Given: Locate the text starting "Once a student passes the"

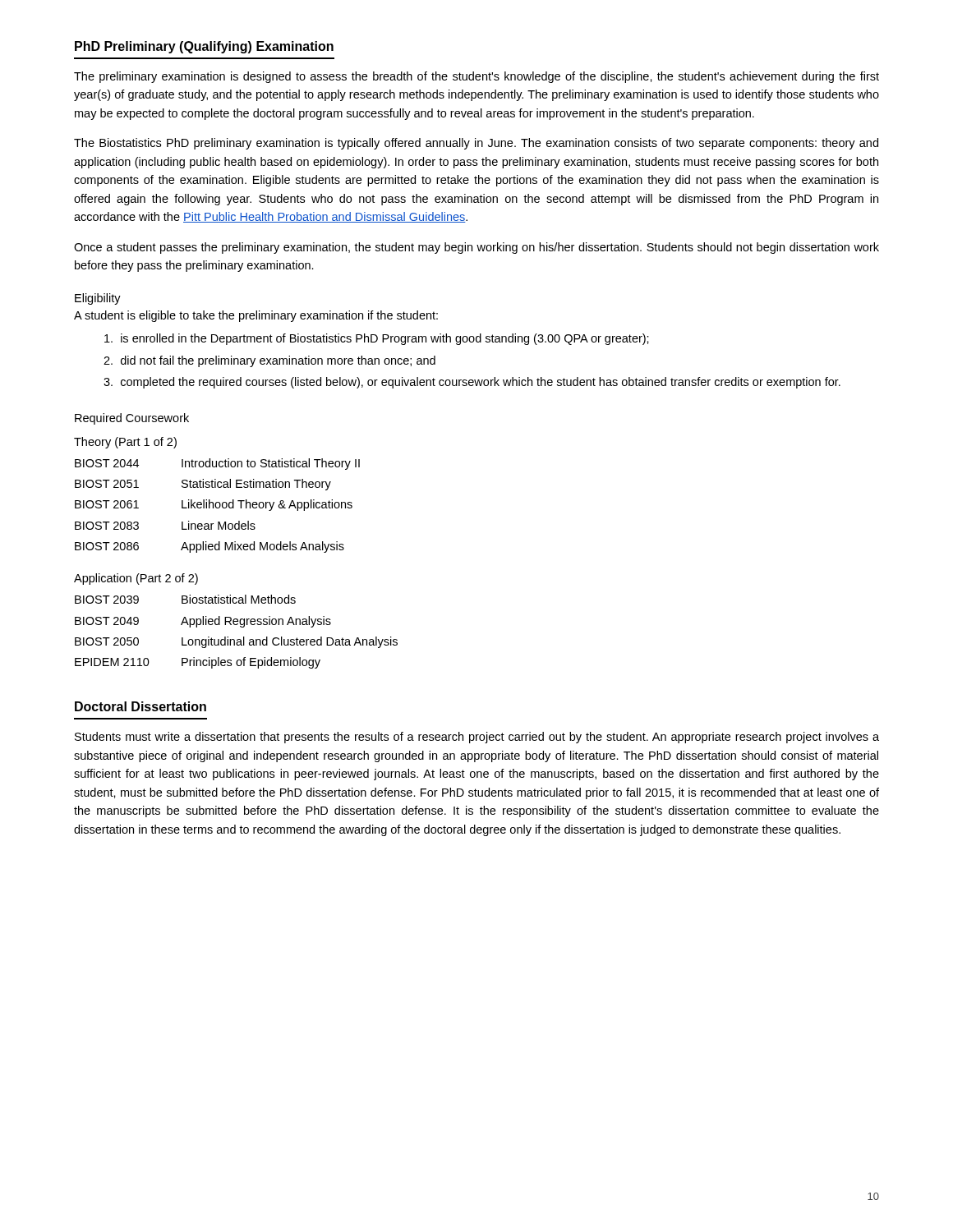Looking at the screenshot, I should pyautogui.click(x=476, y=256).
